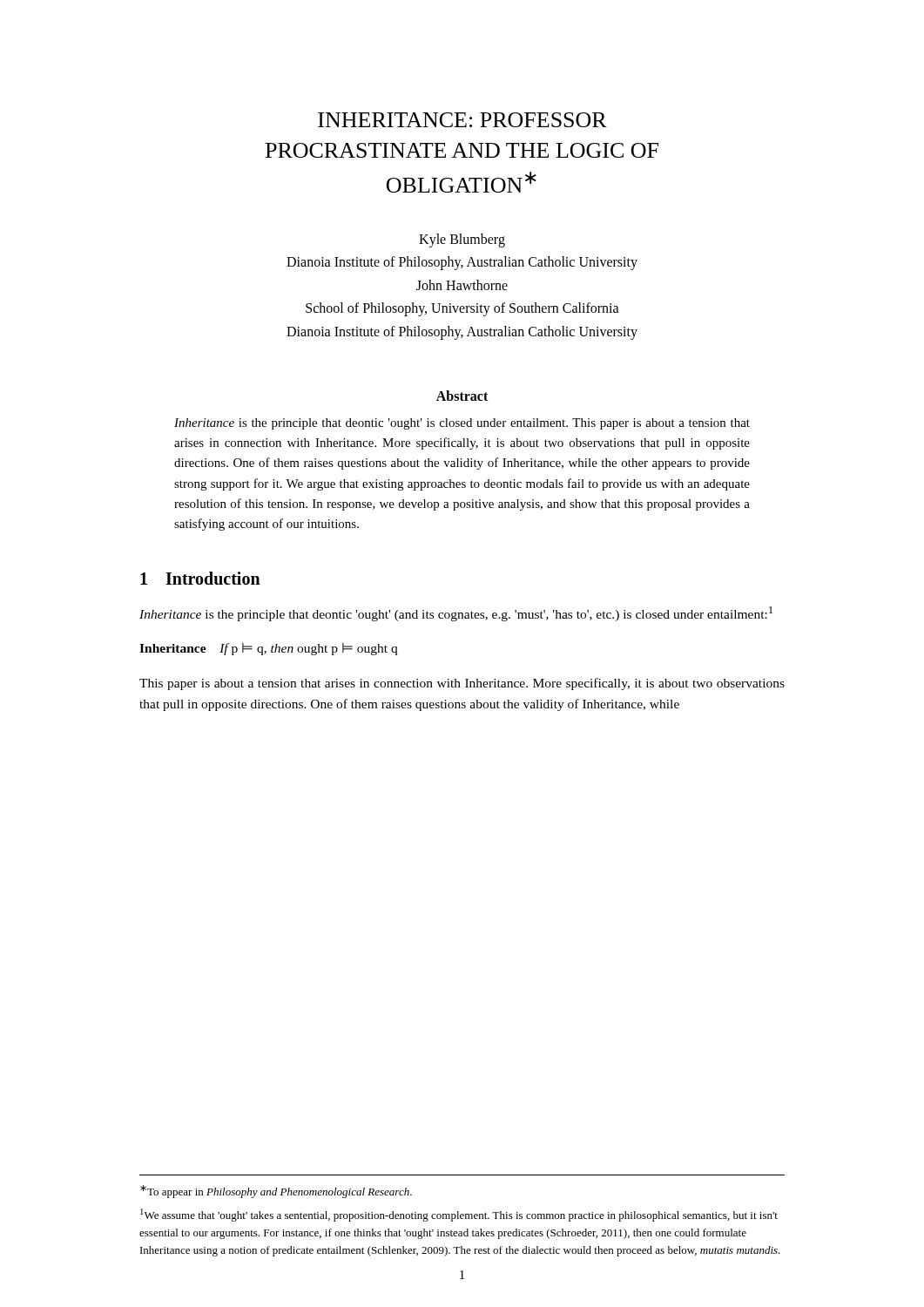Where is the title that starts "INHERITANCE: PROFESSOR PROCRASTINATE AND"?
Image resolution: width=924 pixels, height=1307 pixels.
[462, 152]
